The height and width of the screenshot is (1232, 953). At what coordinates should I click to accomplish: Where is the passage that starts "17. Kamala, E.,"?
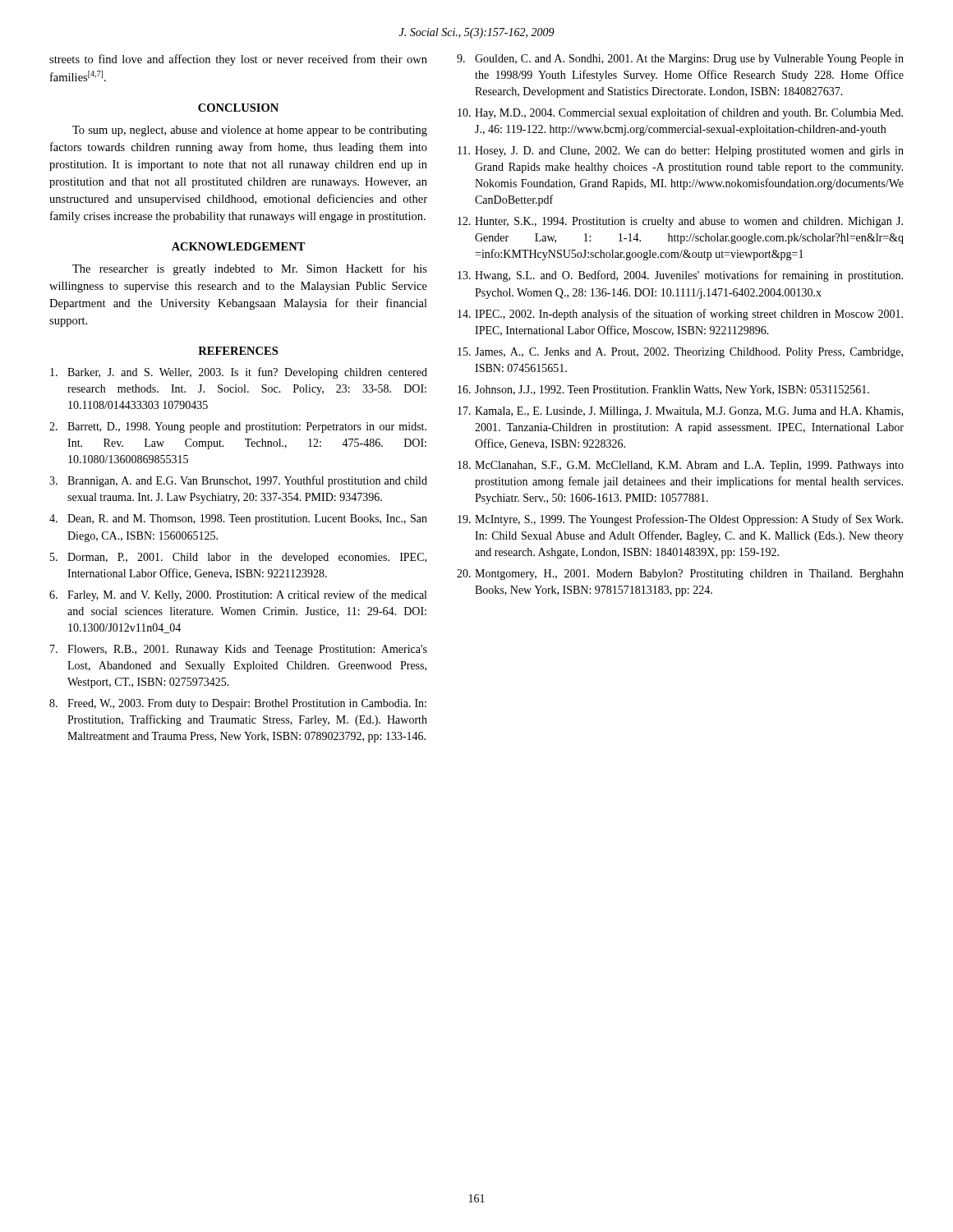tap(680, 428)
